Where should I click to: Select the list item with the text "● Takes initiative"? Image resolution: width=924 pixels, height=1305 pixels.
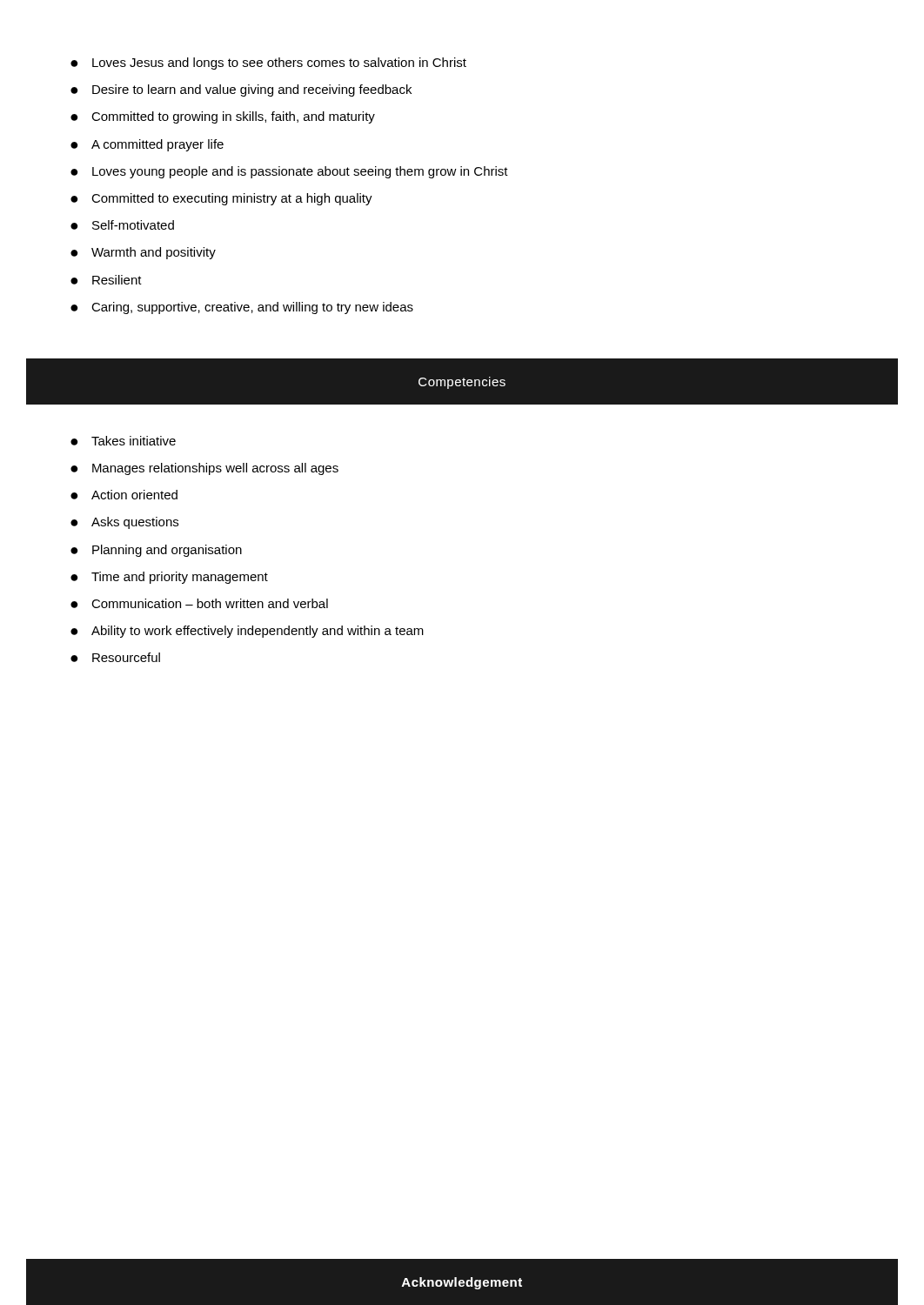[x=123, y=441]
